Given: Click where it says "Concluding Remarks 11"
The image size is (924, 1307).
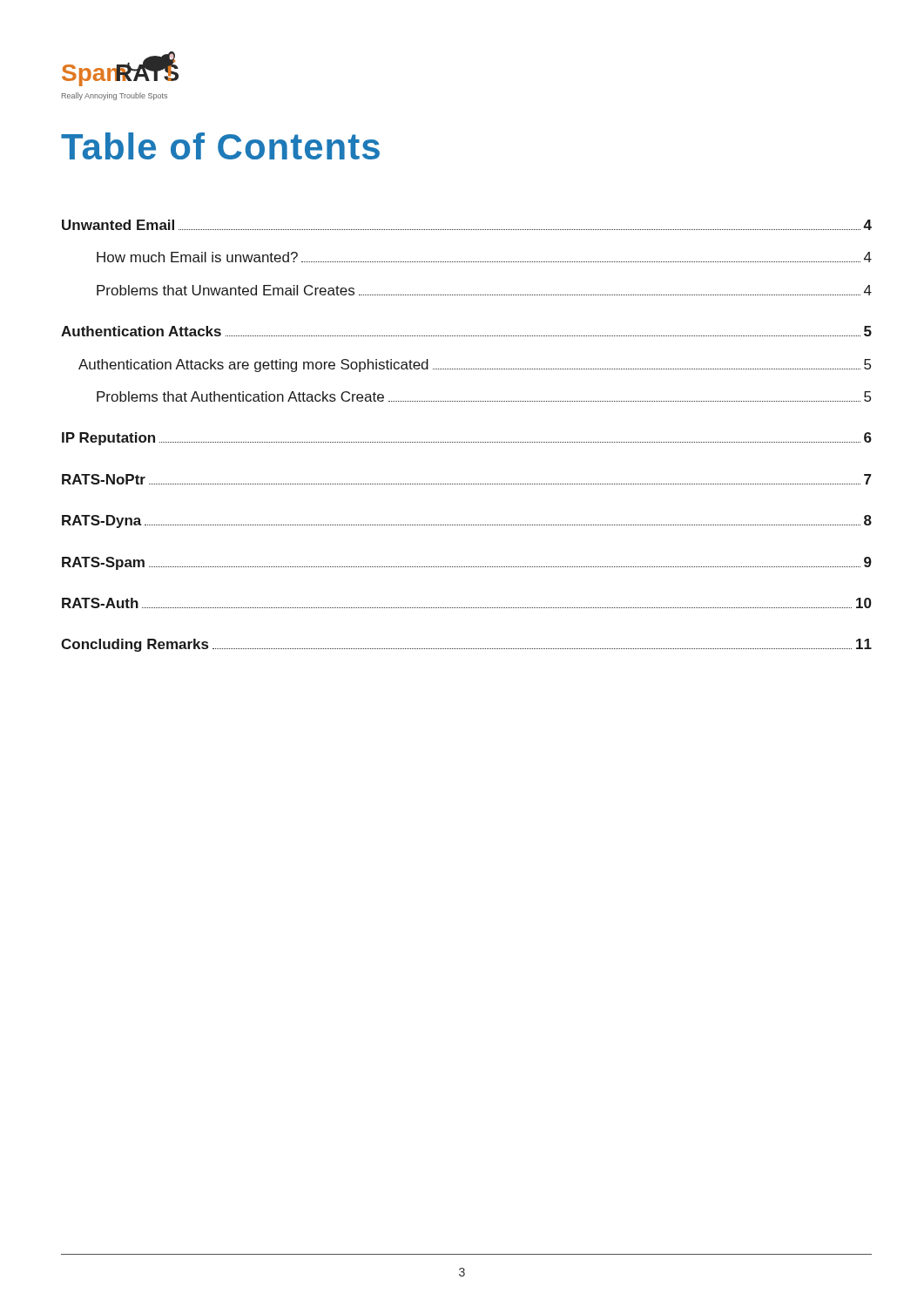Looking at the screenshot, I should 466,645.
